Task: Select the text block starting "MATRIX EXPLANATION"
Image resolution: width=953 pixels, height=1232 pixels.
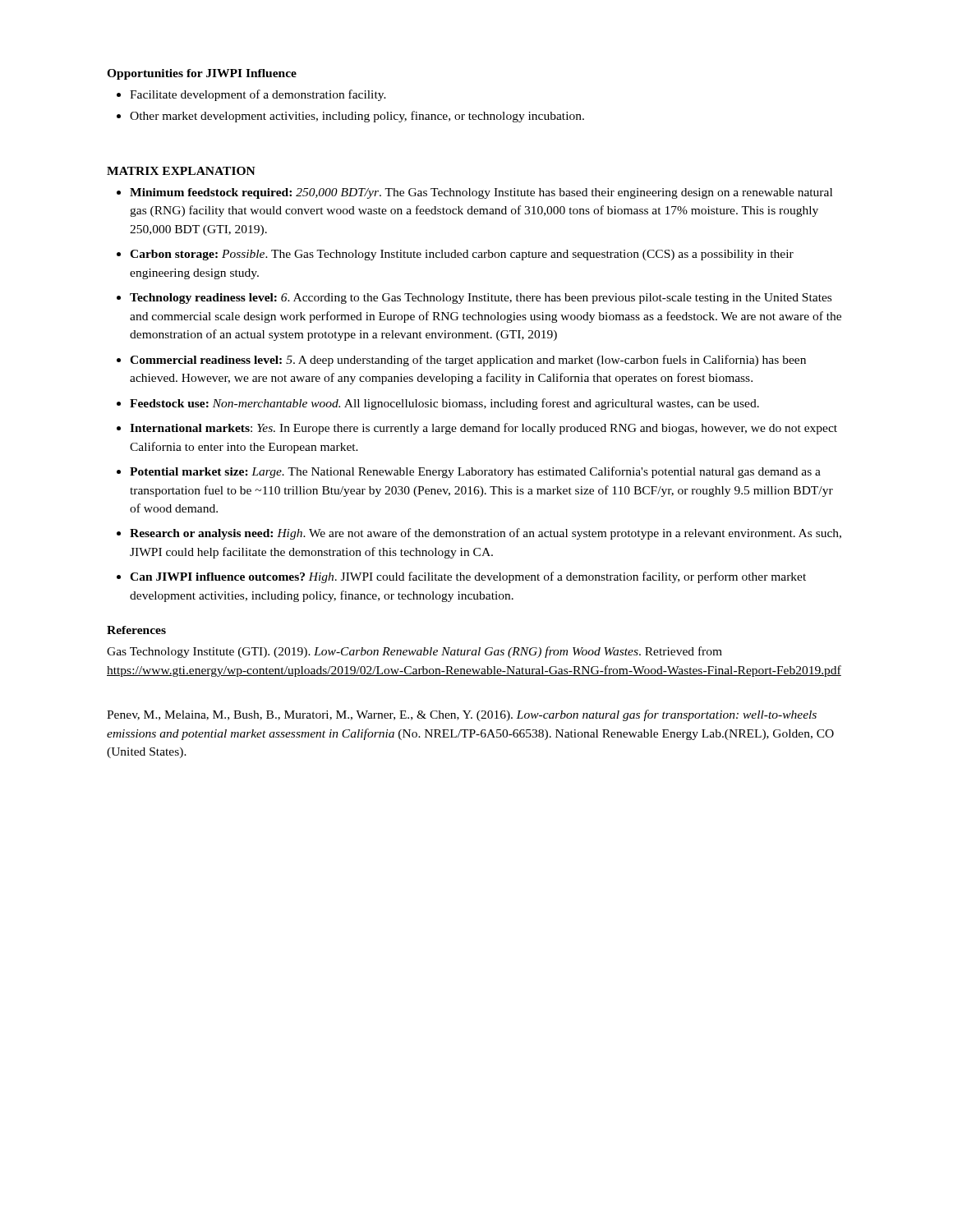Action: 181,171
